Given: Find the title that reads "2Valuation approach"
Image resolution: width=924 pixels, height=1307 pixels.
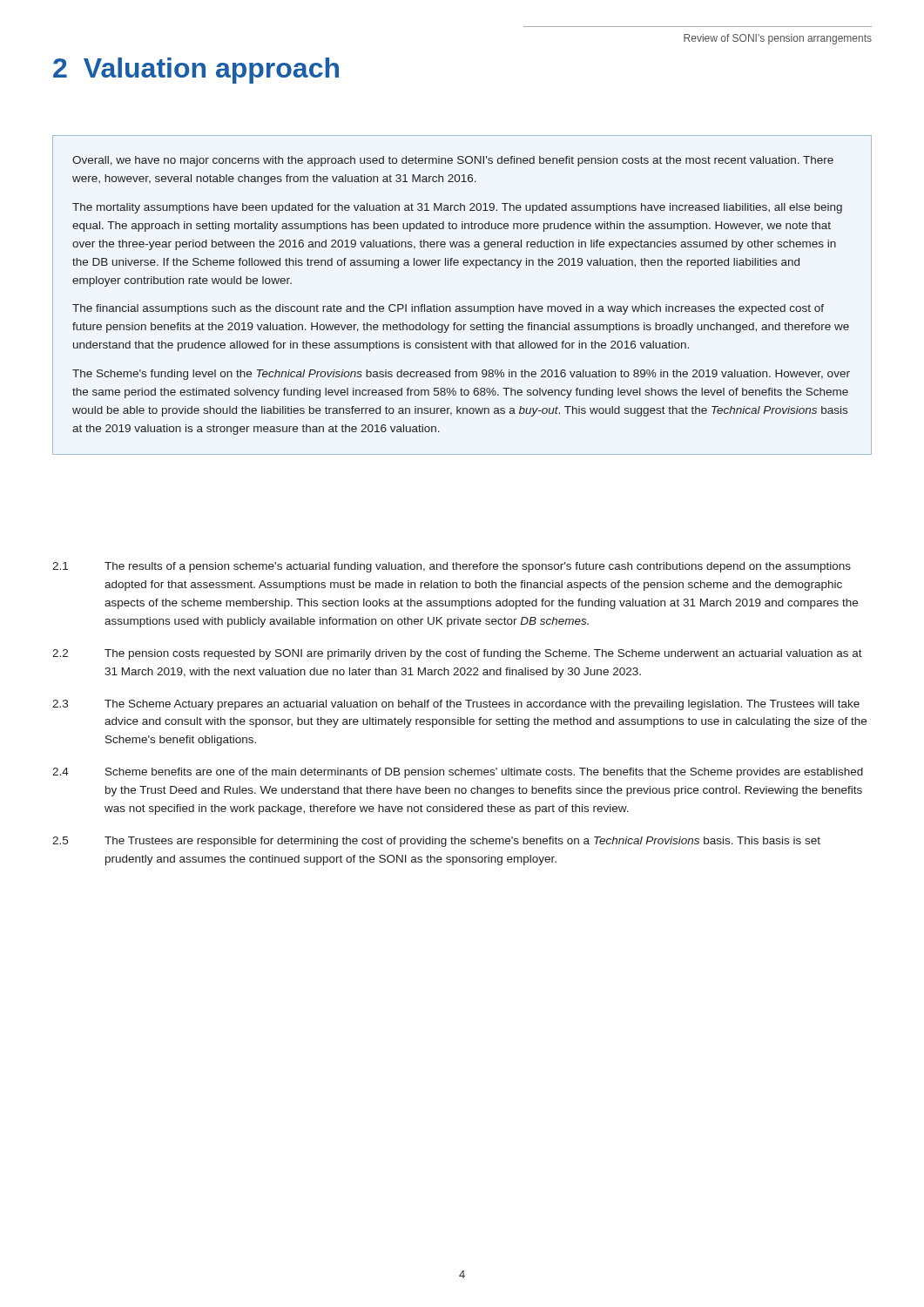Looking at the screenshot, I should (x=196, y=71).
